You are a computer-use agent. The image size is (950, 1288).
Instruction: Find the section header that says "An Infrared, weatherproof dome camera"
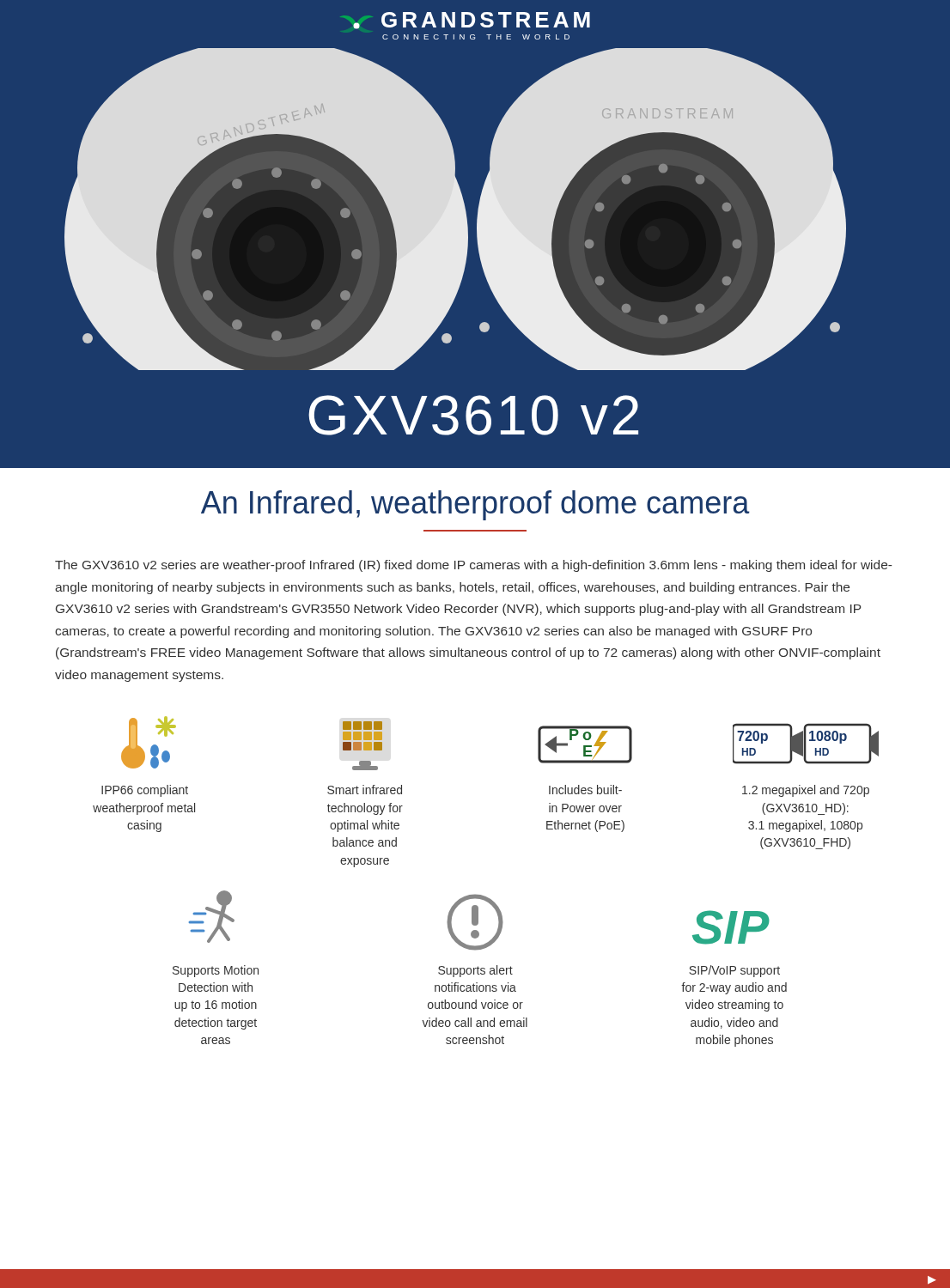click(x=475, y=508)
